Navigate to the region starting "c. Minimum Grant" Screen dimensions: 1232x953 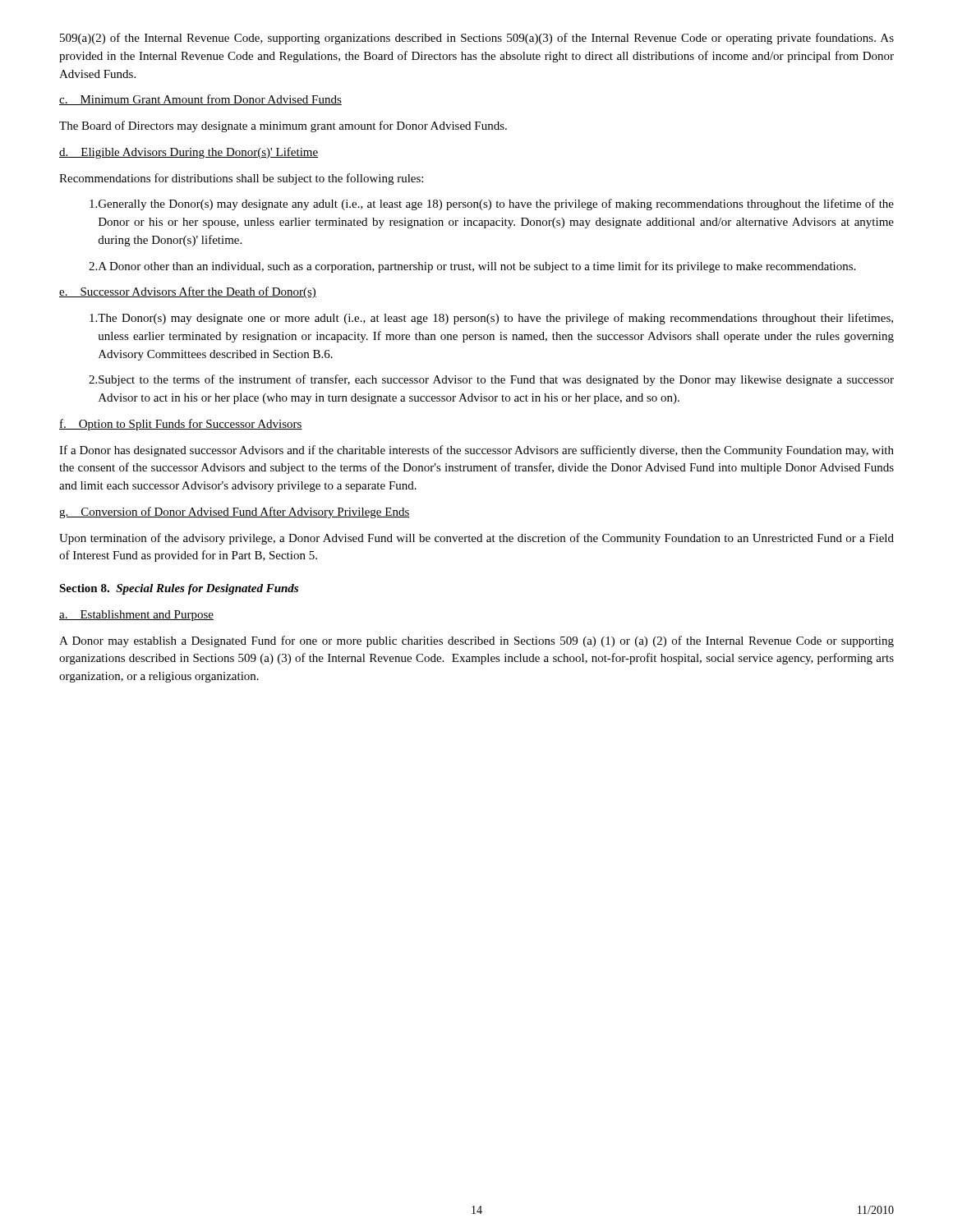click(200, 100)
